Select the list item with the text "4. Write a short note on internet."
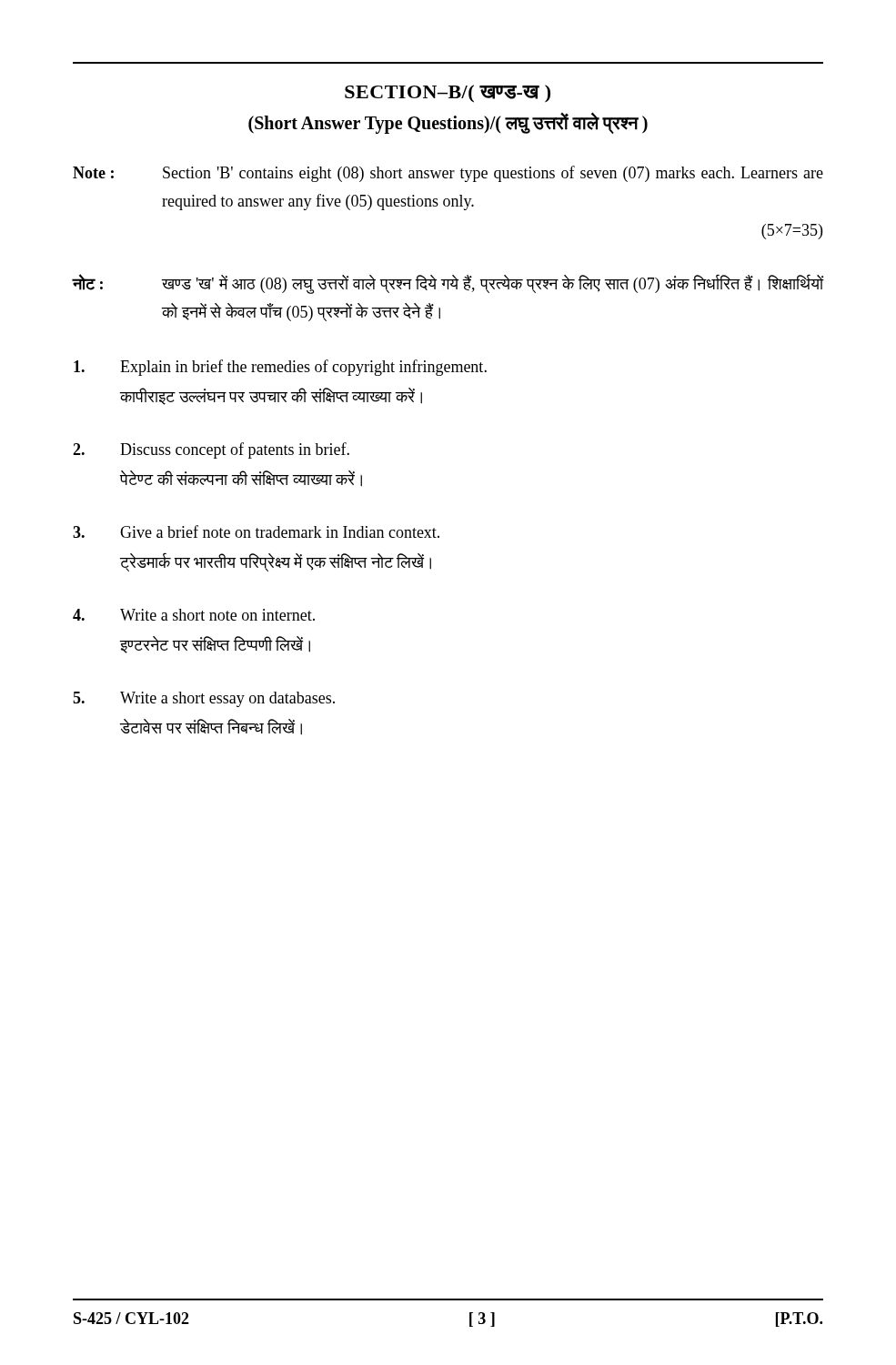This screenshot has height=1365, width=896. pyautogui.click(x=194, y=615)
